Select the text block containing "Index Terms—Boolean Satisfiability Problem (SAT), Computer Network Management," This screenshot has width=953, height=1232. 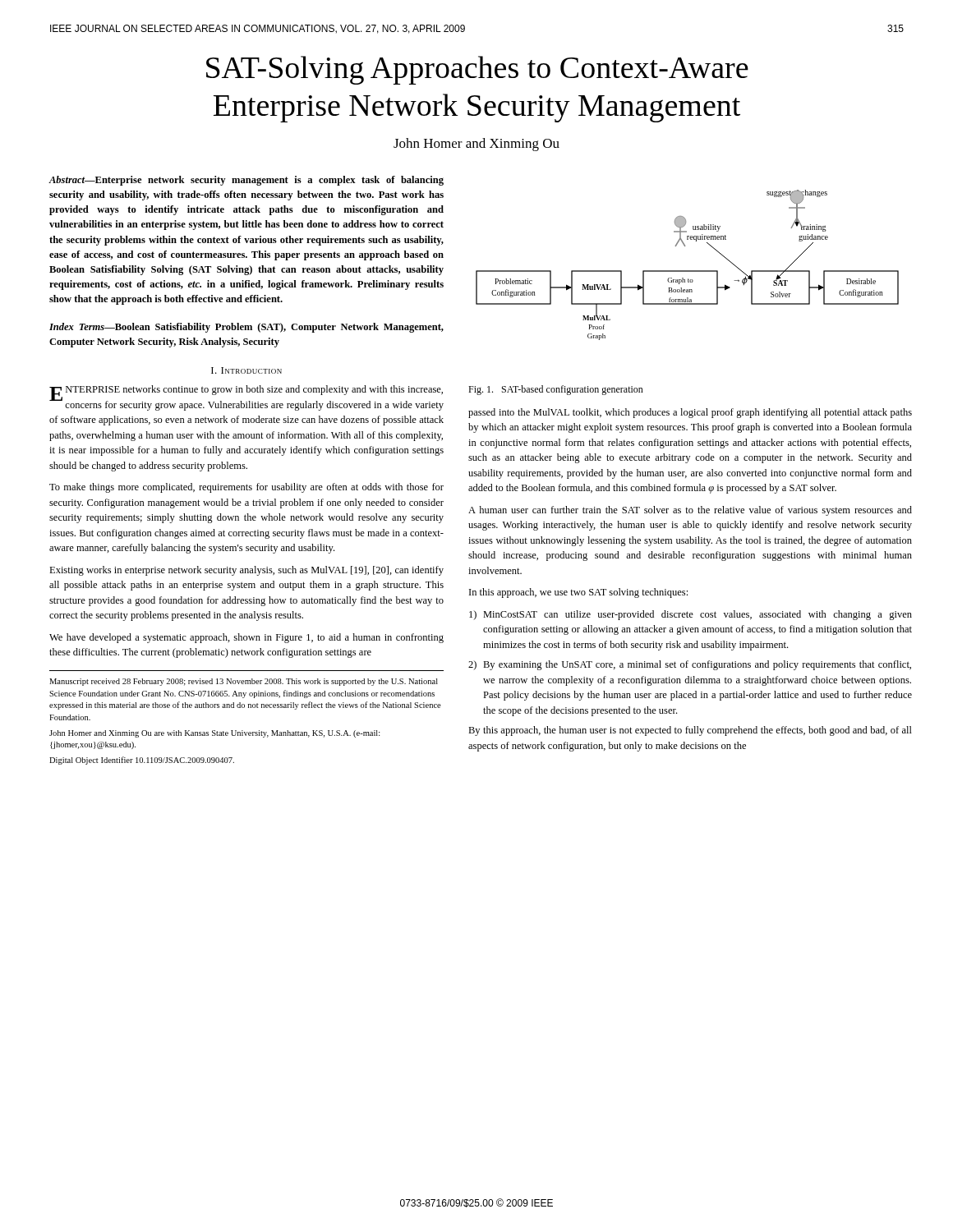pyautogui.click(x=246, y=334)
